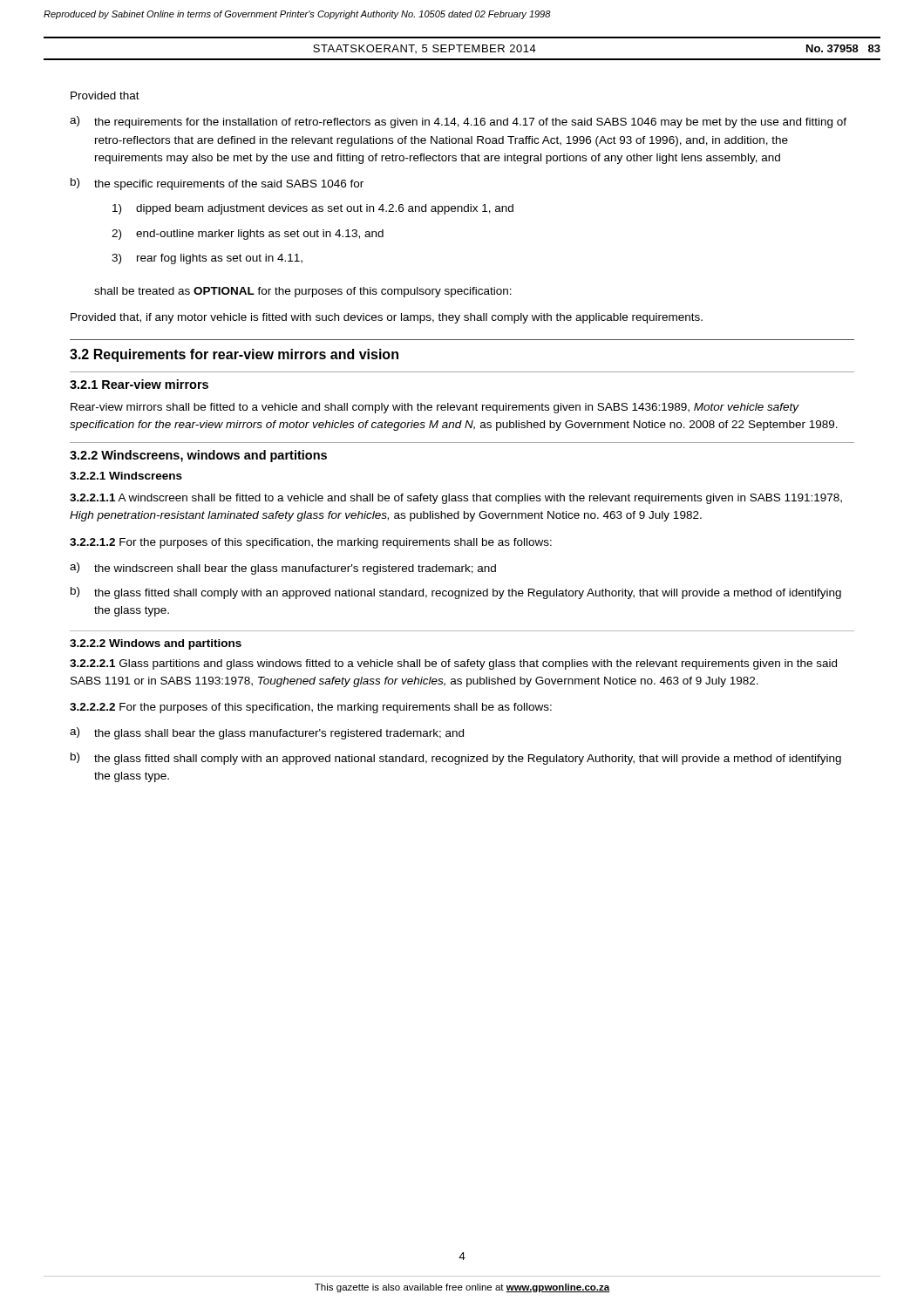Viewport: 924px width, 1308px height.
Task: Where does it say "Provided that"?
Action: pos(105,95)
